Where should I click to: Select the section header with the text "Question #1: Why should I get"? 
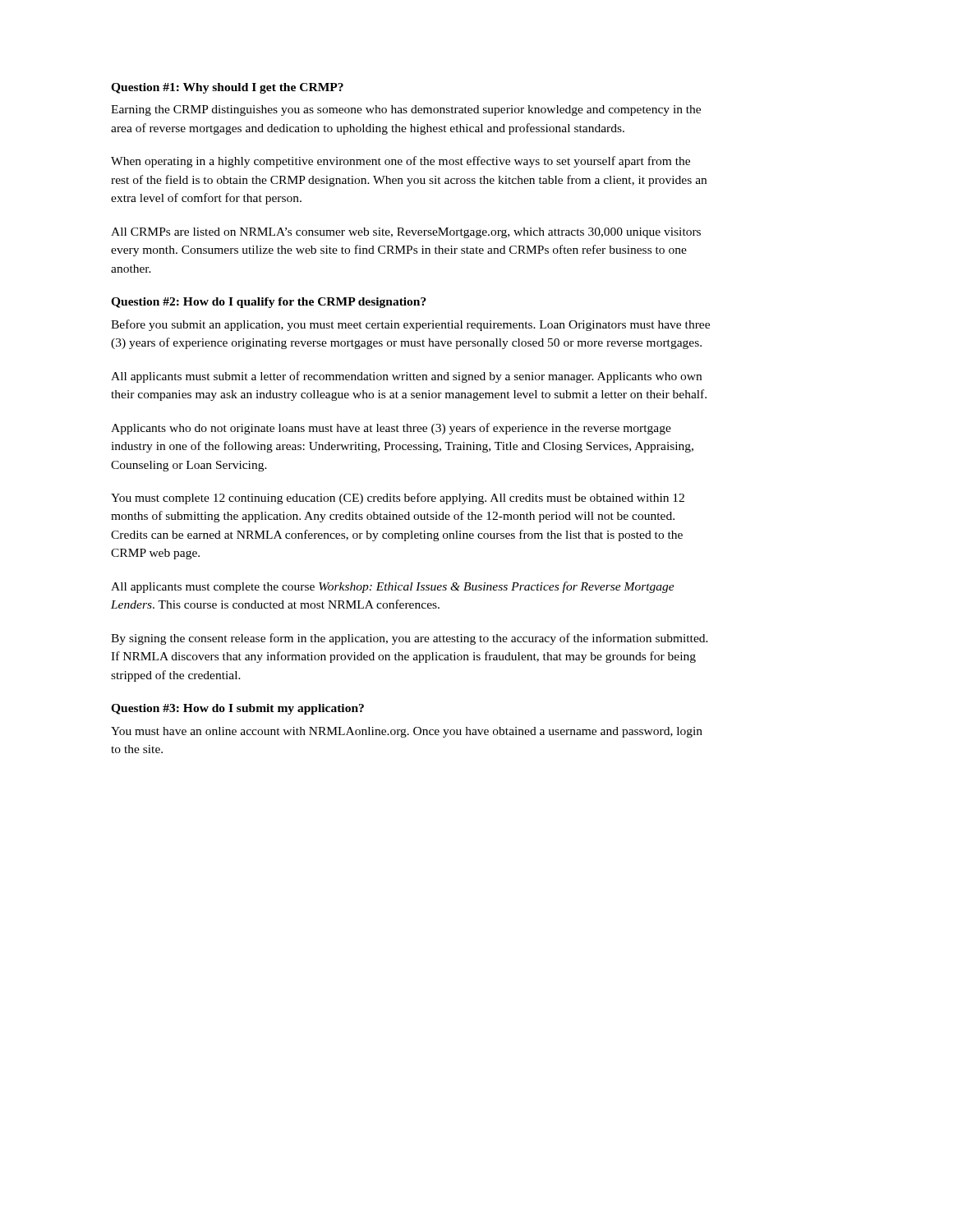click(x=227, y=87)
